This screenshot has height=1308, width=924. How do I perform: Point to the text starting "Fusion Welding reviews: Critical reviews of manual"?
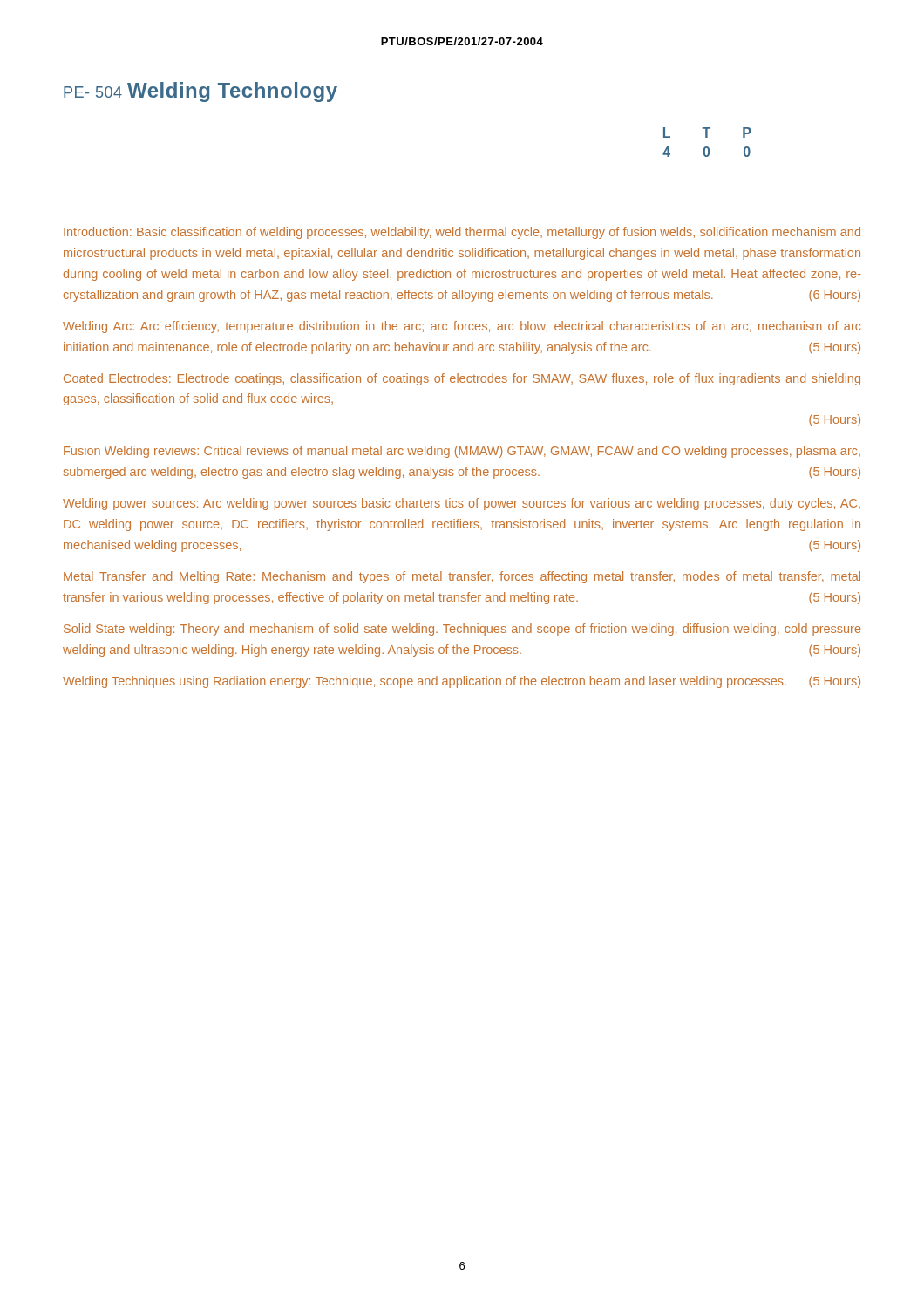click(x=462, y=464)
